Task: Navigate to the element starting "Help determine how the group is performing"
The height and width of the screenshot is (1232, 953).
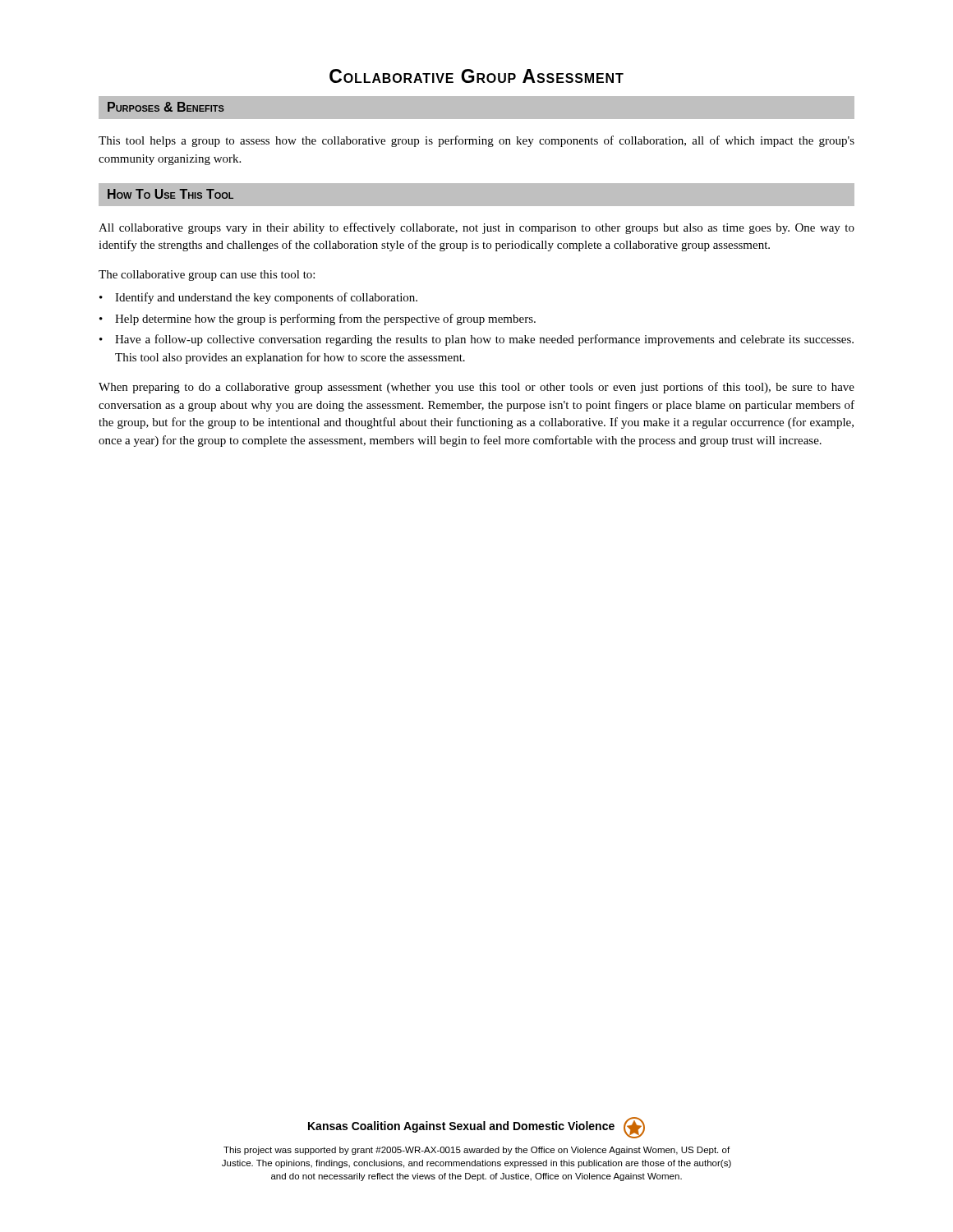Action: pos(326,318)
